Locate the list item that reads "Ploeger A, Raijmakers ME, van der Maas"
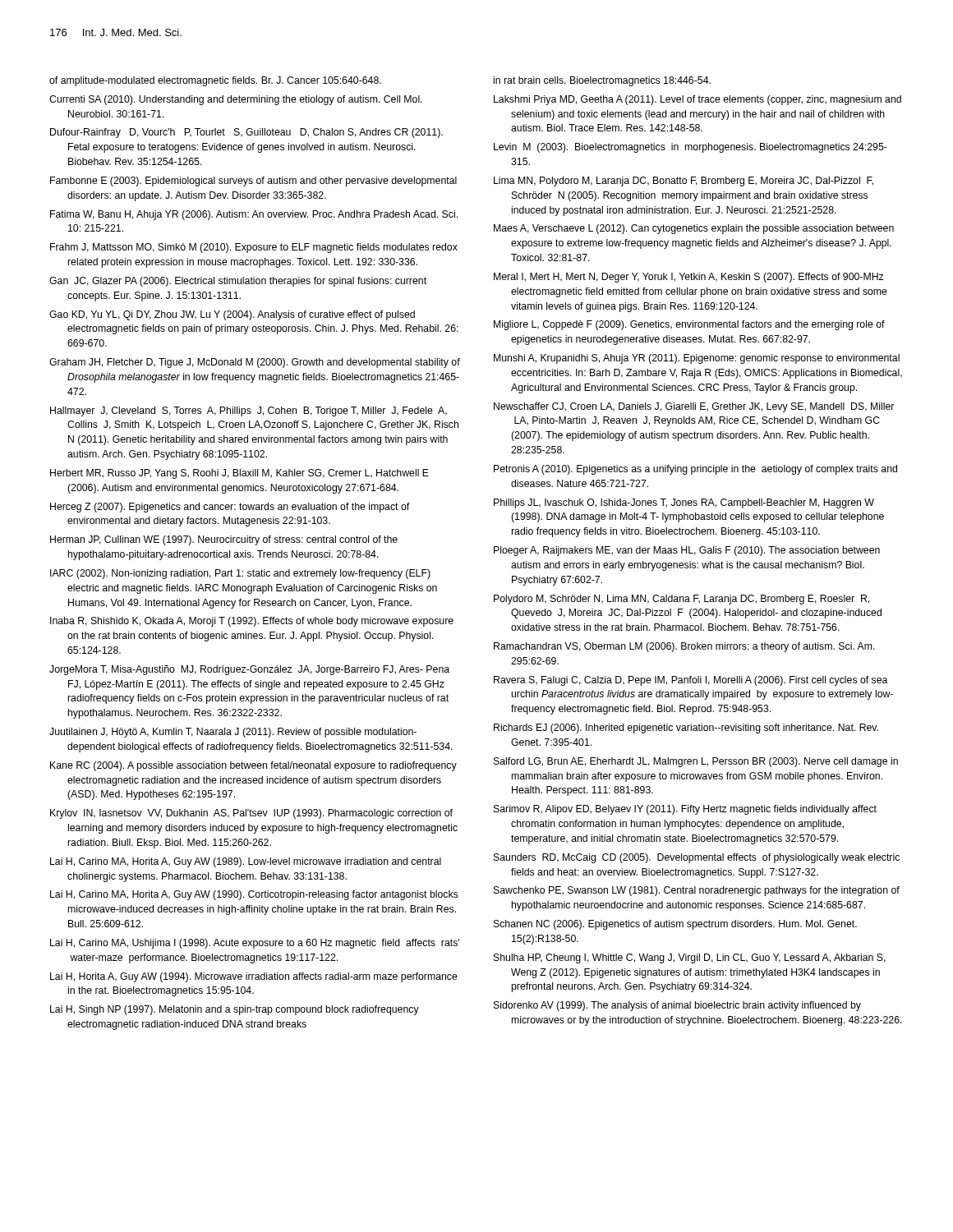Screen dimensions: 1232x953 pos(687,565)
